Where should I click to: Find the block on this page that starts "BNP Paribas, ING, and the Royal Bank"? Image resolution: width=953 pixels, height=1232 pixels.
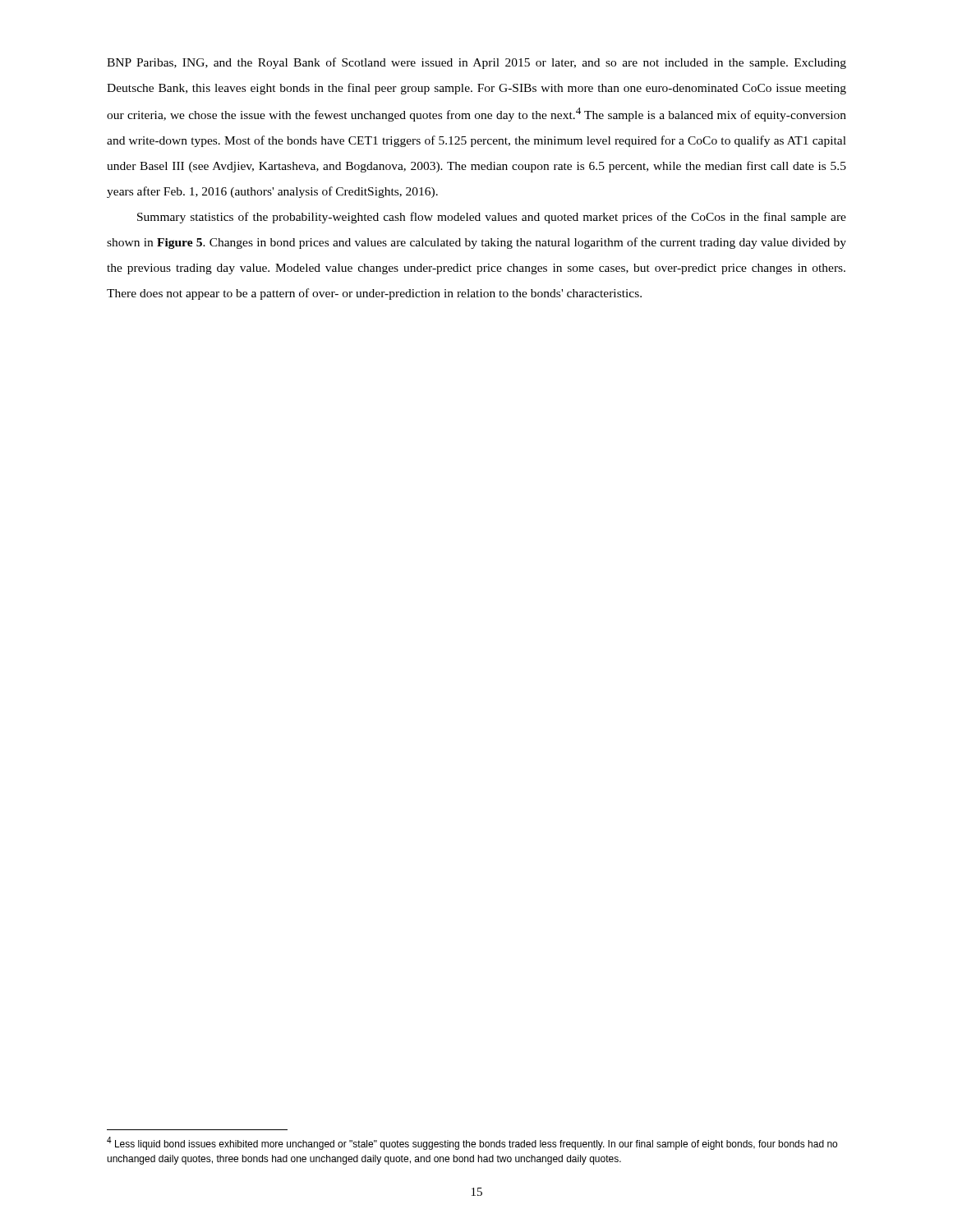click(x=476, y=127)
